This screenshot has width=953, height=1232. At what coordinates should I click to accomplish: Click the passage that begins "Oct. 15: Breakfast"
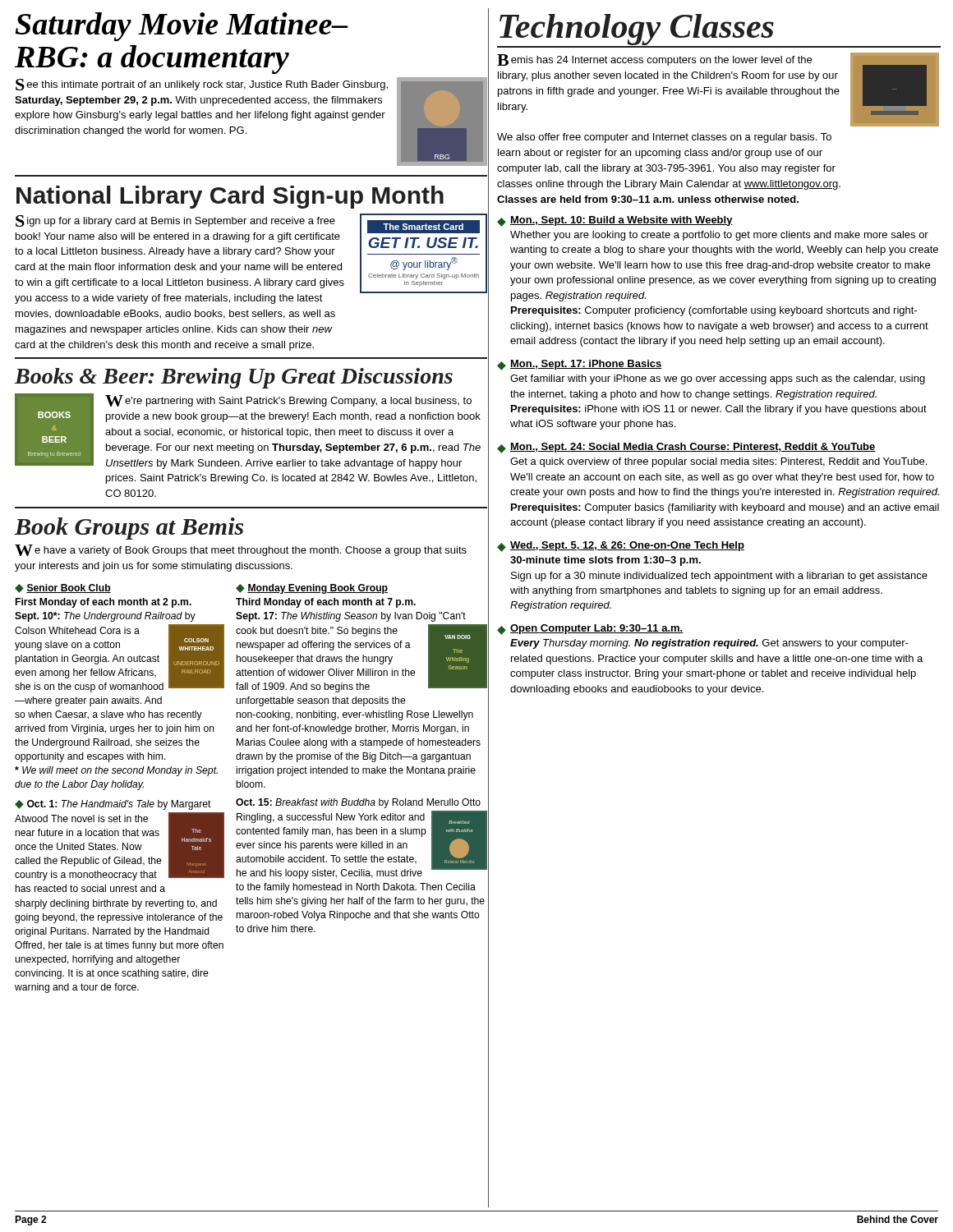click(361, 866)
